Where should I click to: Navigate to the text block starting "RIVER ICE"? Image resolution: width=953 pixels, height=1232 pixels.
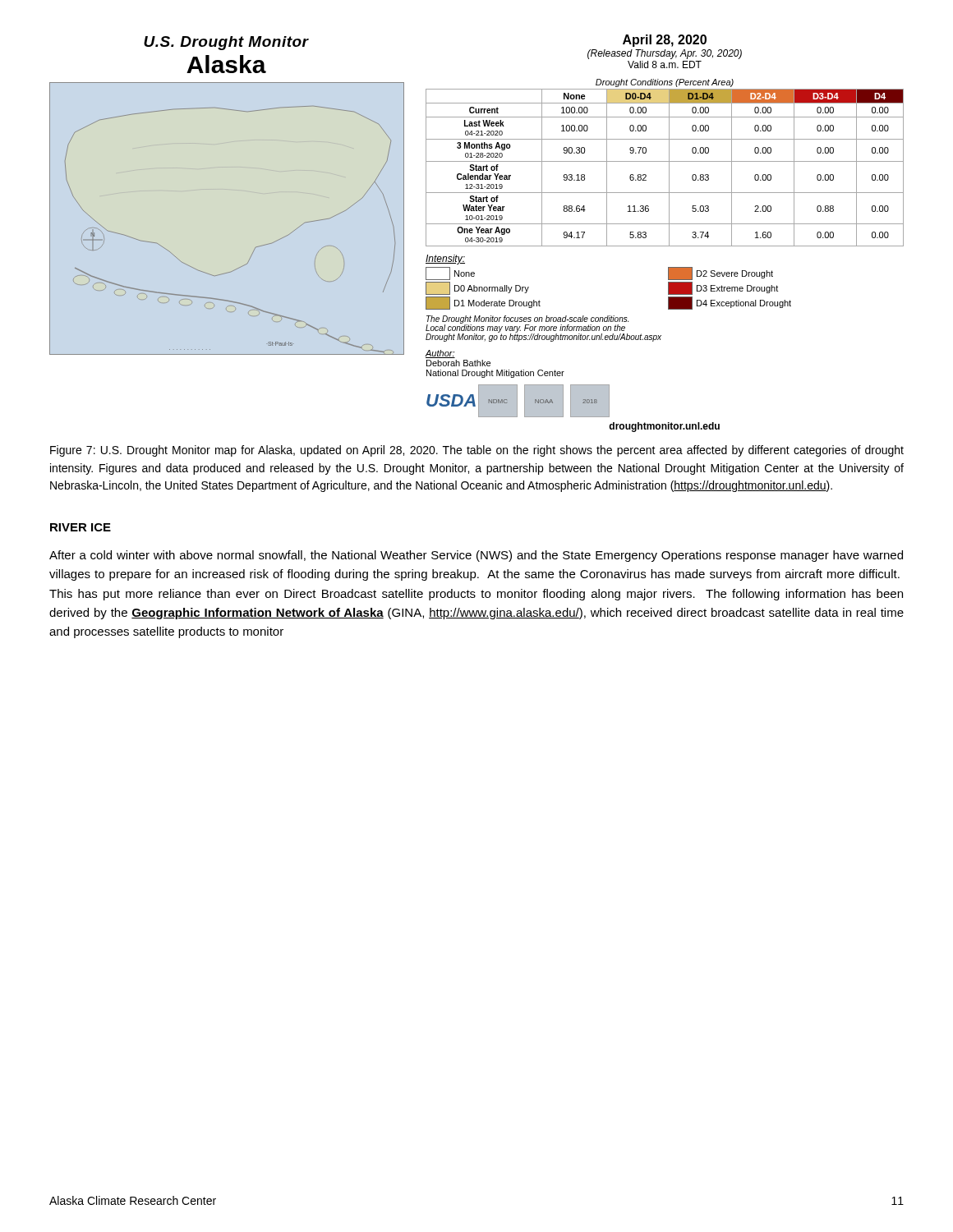pos(80,527)
